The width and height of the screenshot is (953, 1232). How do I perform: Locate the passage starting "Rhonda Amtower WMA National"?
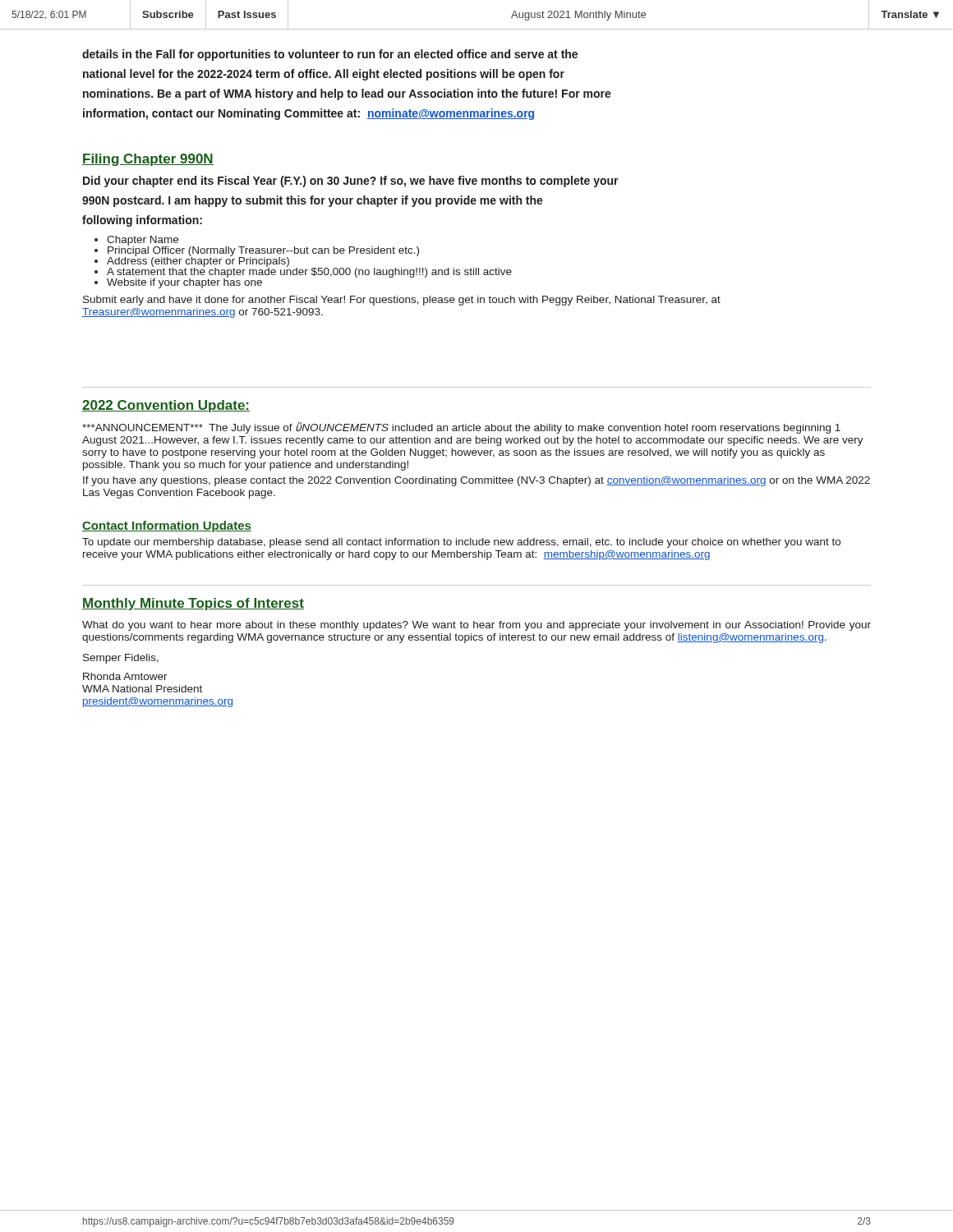[125, 676]
